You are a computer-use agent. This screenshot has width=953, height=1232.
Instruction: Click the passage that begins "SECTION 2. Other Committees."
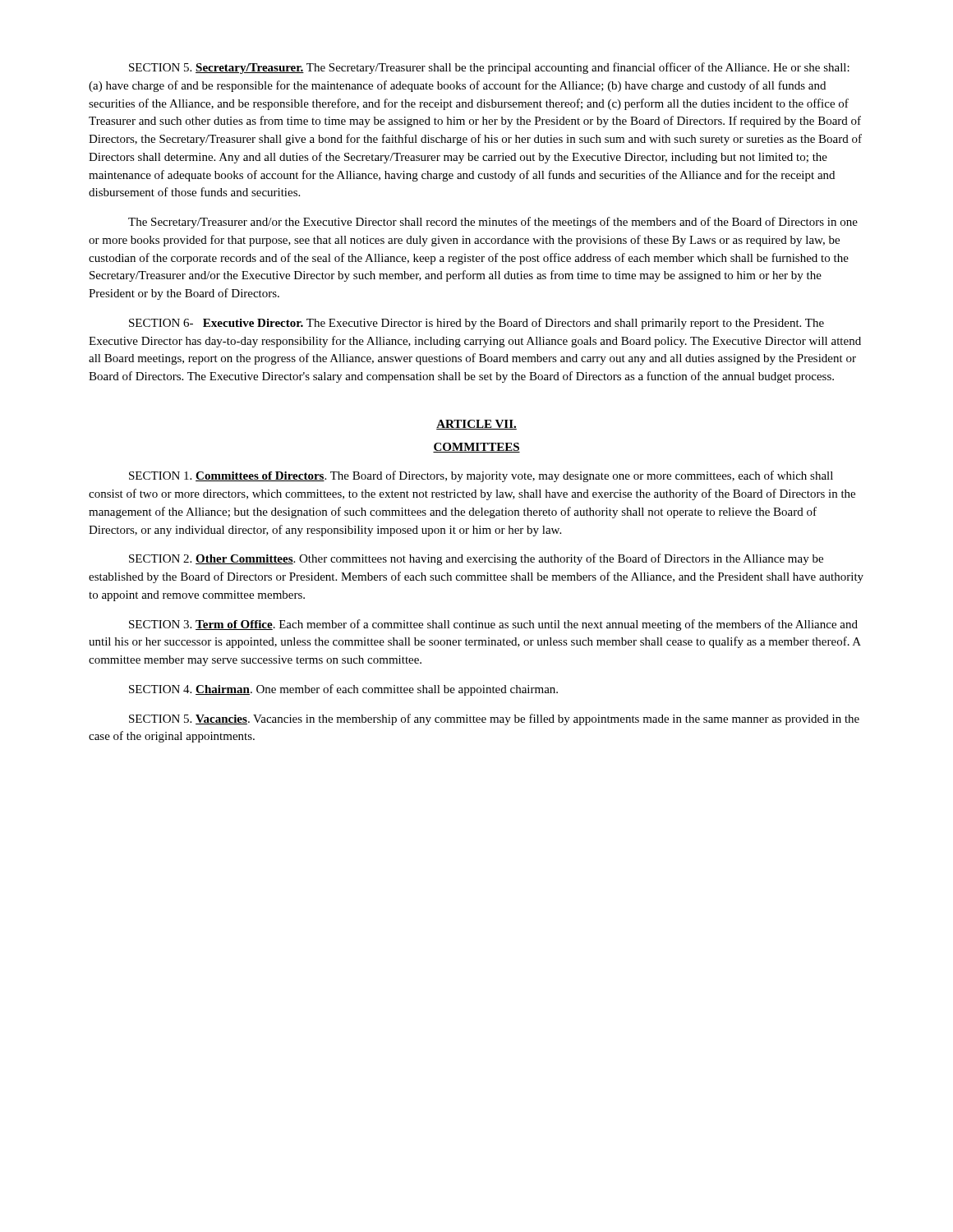(476, 577)
